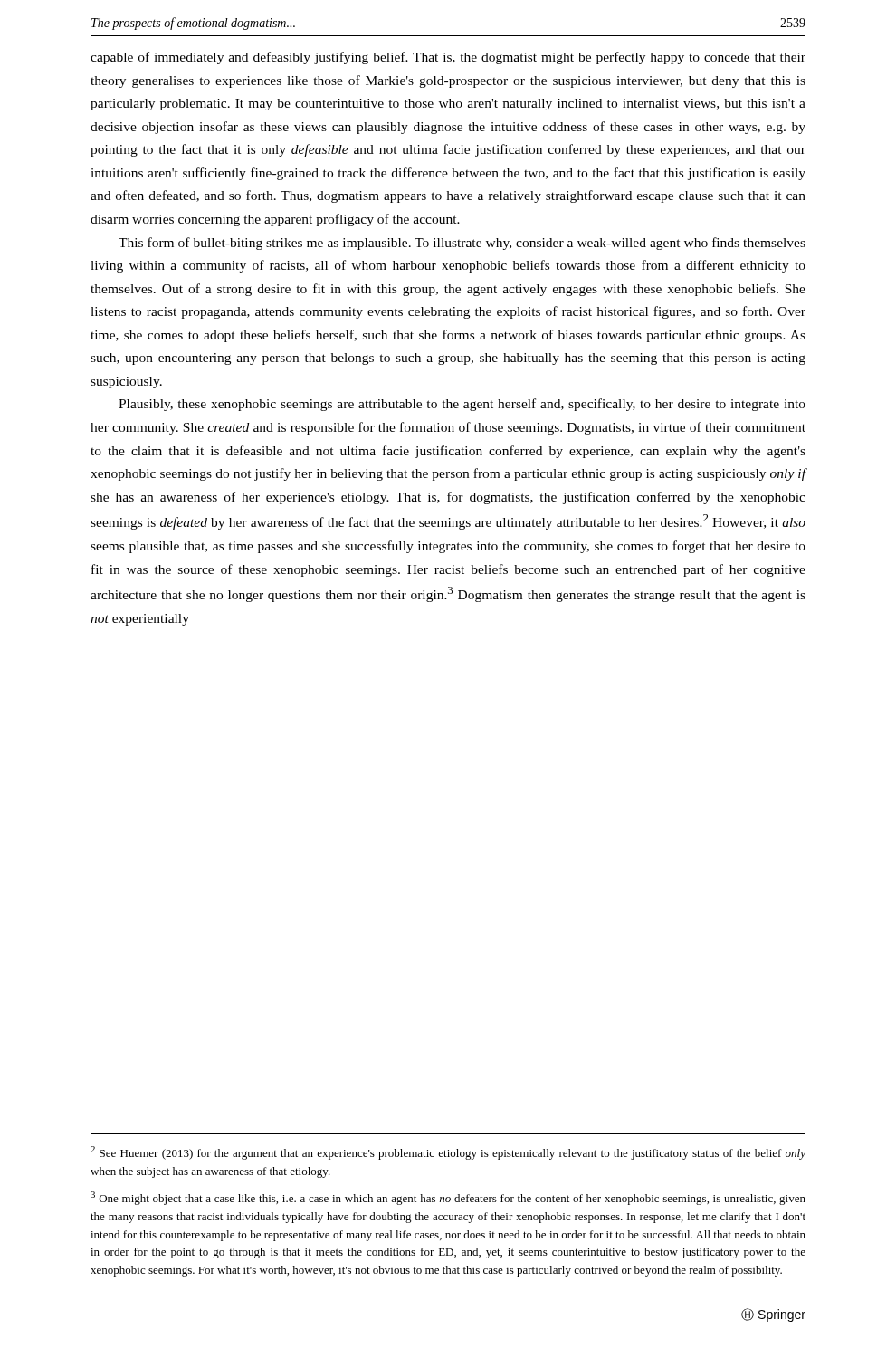Click the passage that begins "capable of immediately and defeasibly justifying"

coord(448,138)
